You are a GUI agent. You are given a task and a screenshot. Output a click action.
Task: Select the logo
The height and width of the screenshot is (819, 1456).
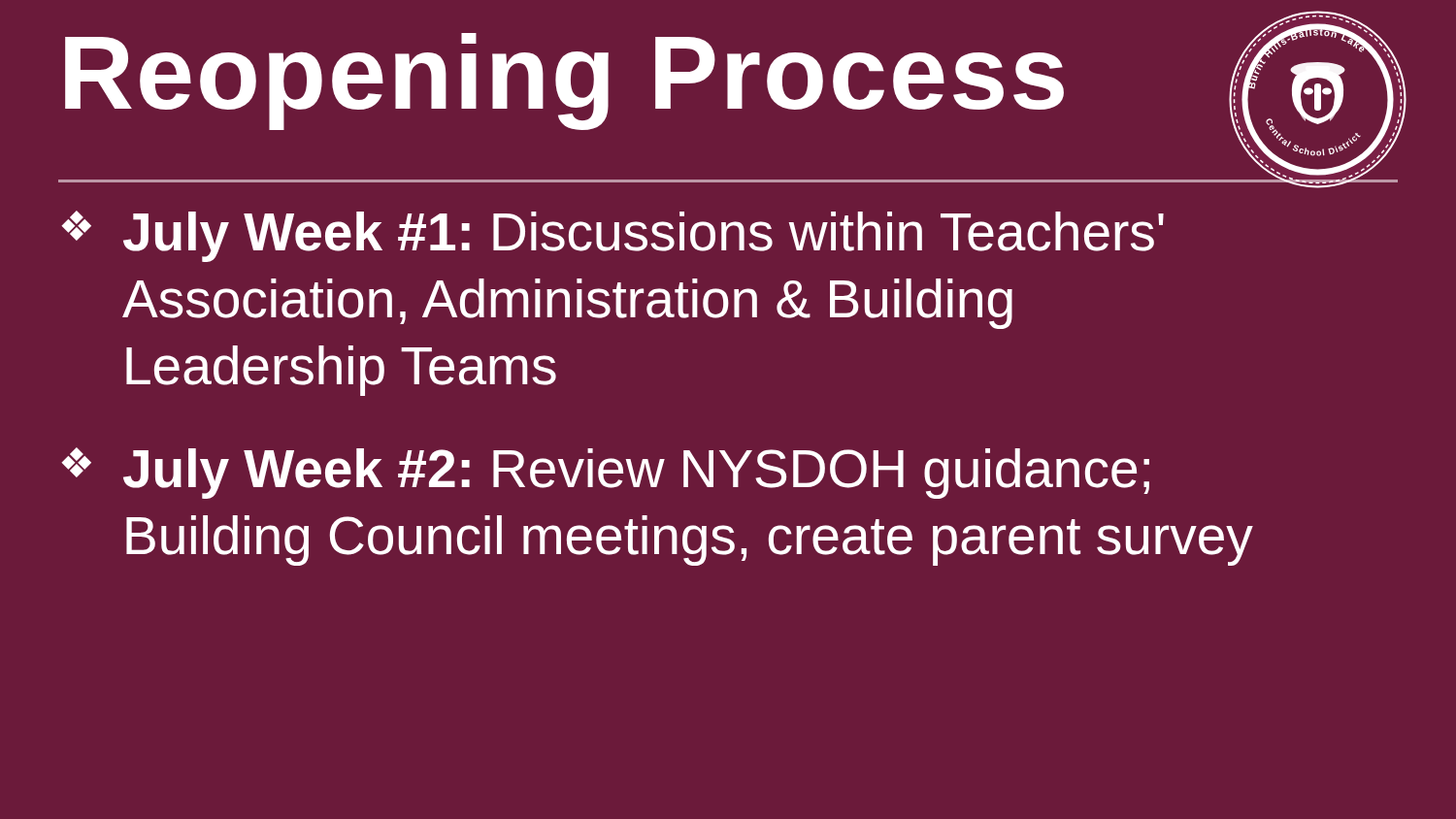[1318, 99]
